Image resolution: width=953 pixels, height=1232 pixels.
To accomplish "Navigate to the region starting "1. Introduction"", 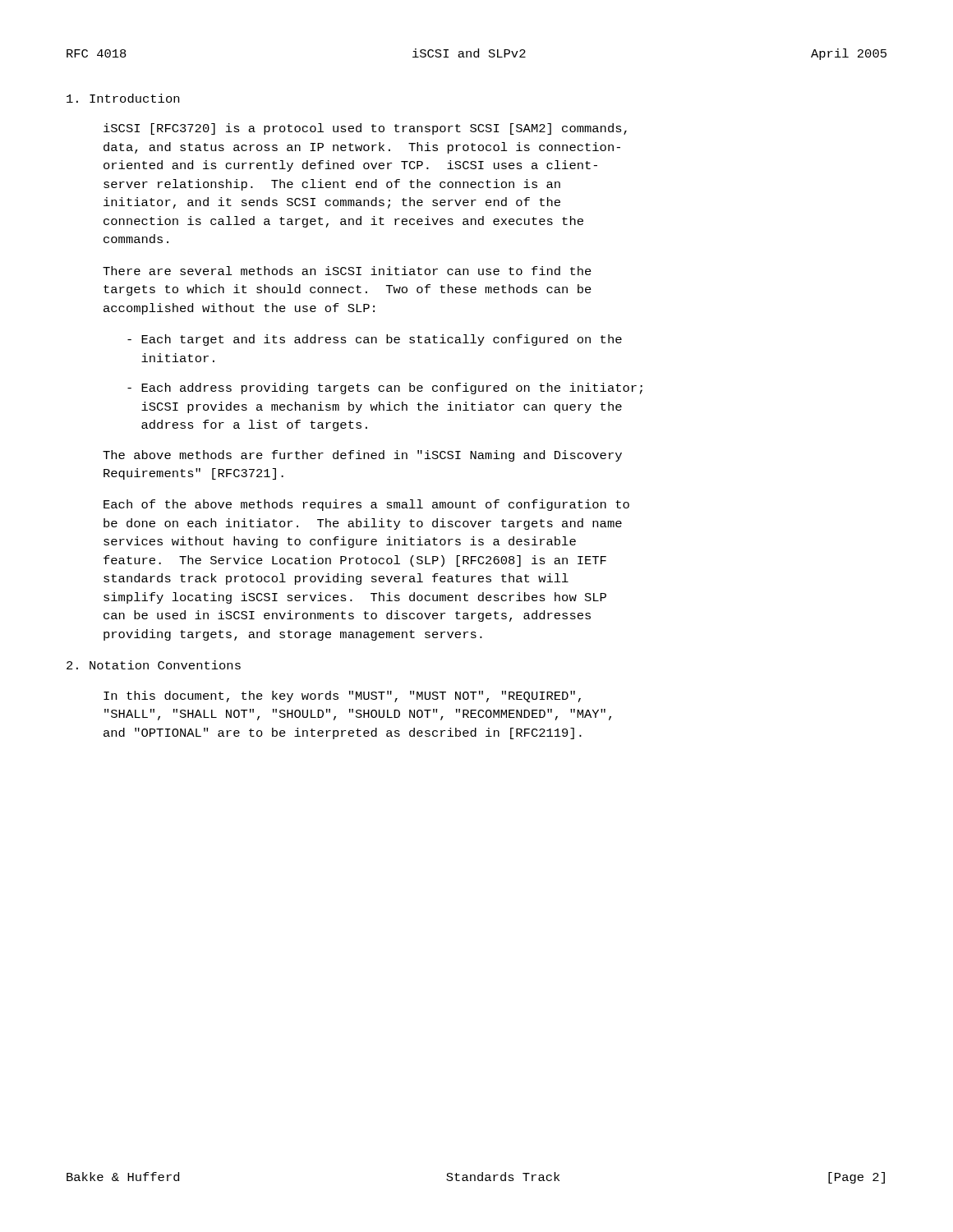I will click(x=123, y=99).
